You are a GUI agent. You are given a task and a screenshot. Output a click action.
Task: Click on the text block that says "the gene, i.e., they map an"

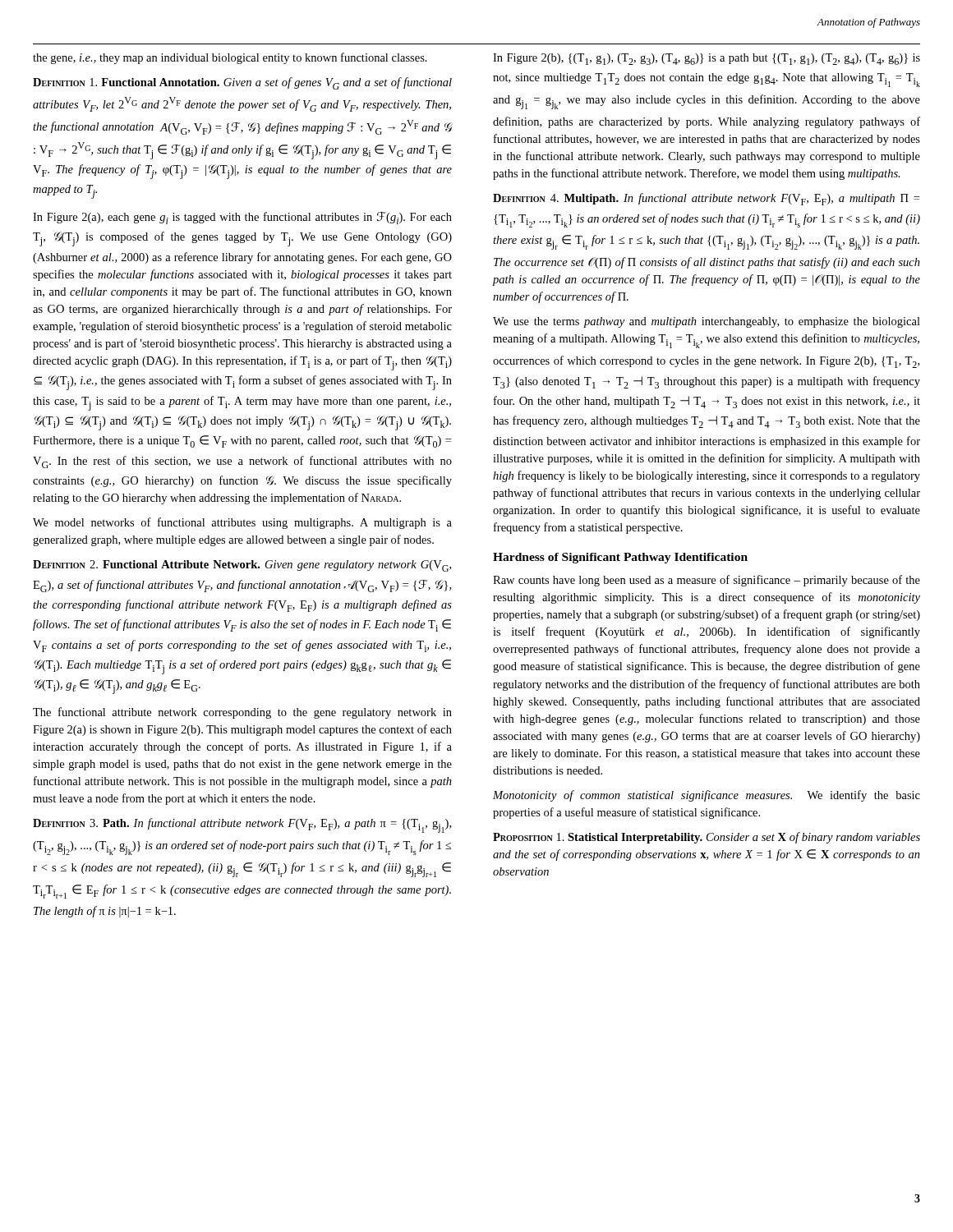coord(242,58)
